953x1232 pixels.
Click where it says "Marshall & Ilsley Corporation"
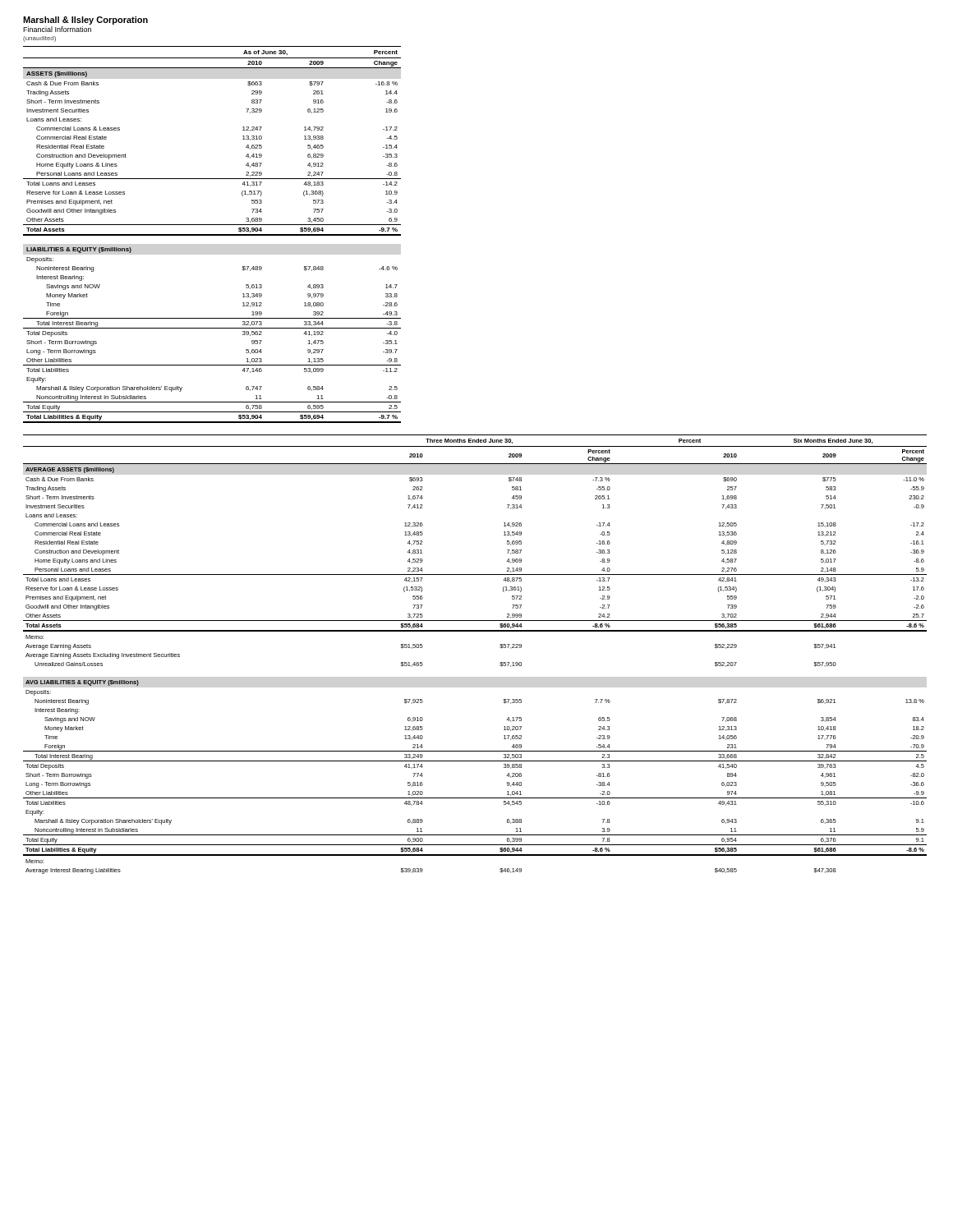pyautogui.click(x=85, y=20)
